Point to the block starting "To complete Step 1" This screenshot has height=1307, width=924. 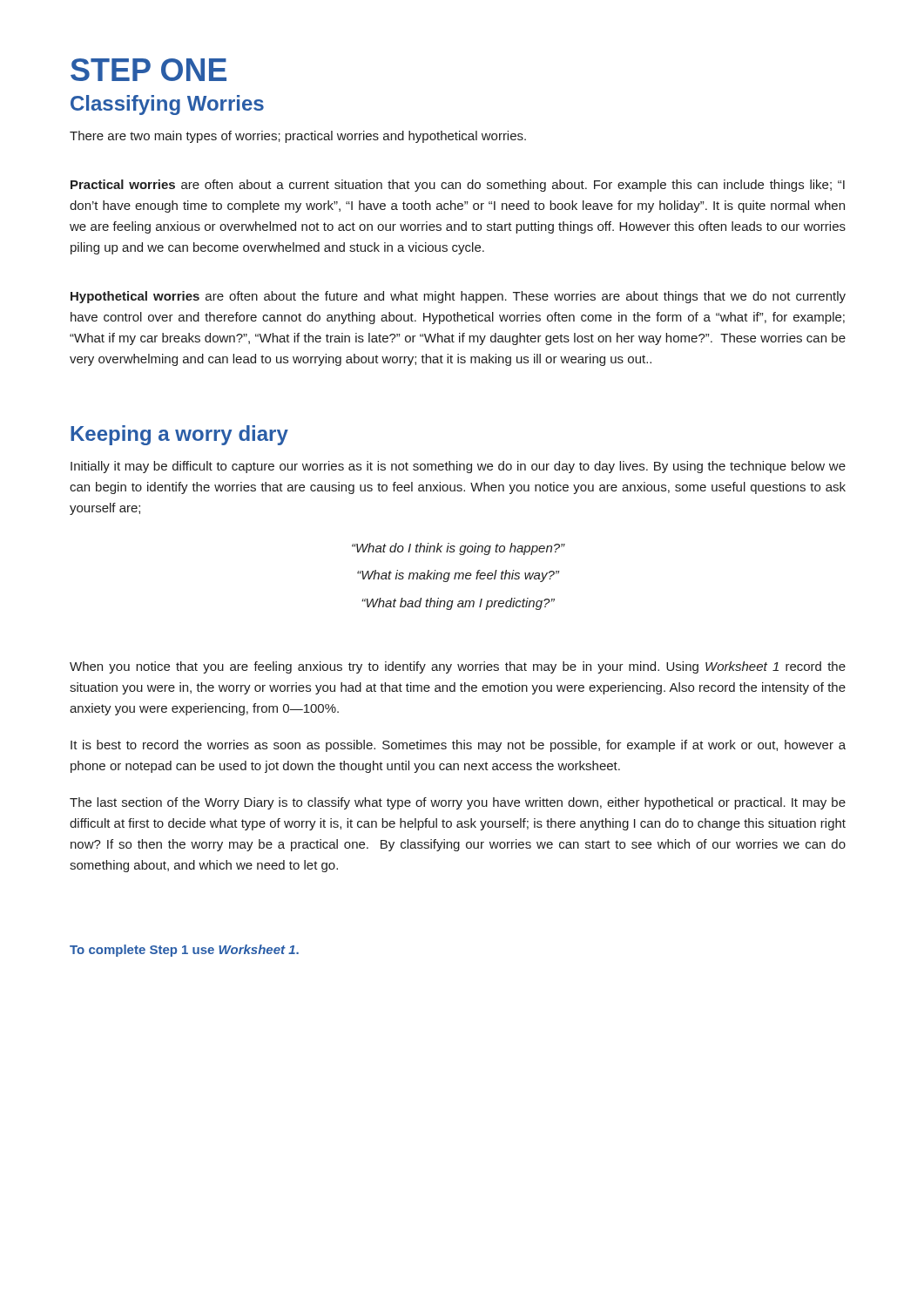click(185, 950)
